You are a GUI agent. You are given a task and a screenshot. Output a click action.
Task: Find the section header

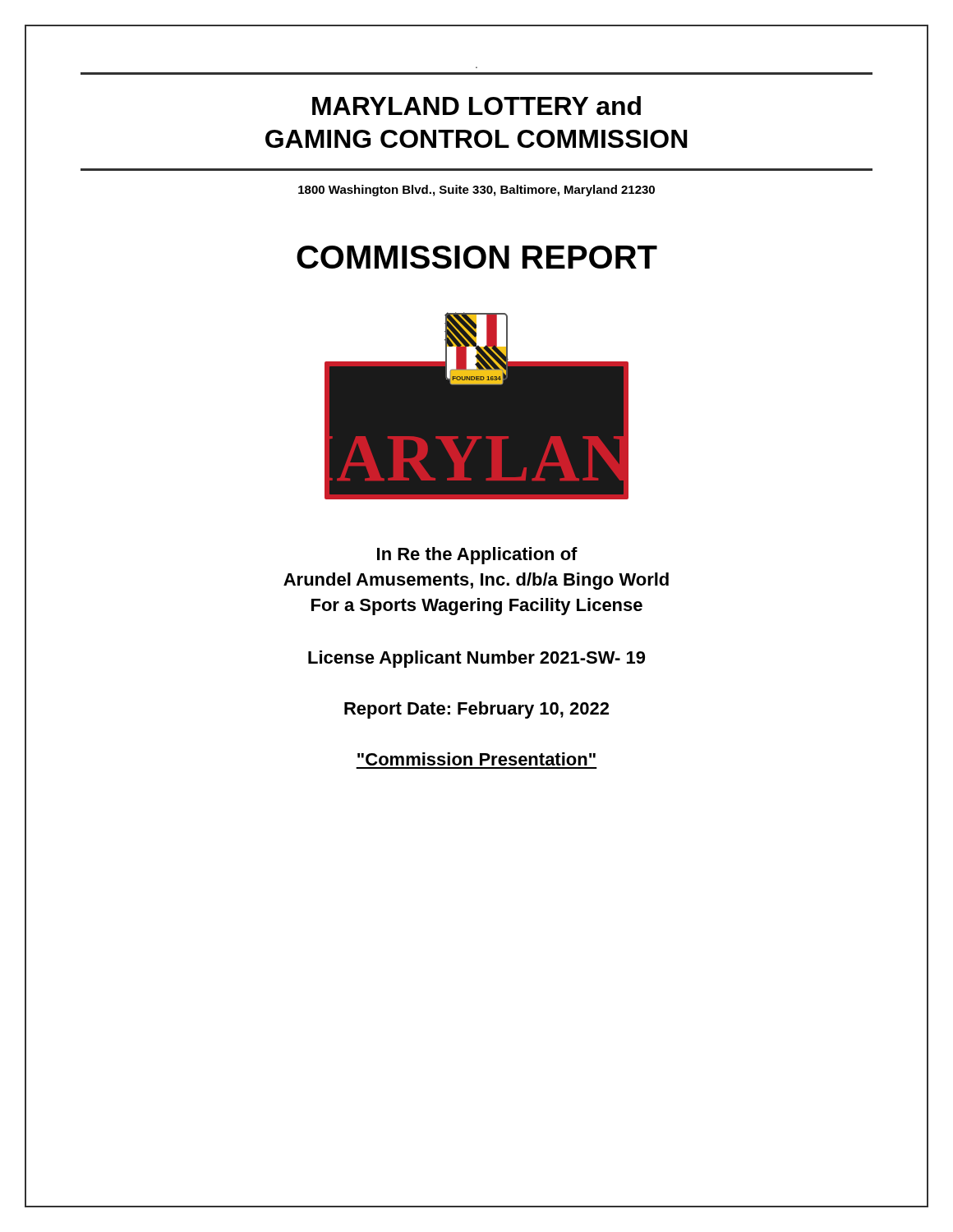tap(476, 257)
